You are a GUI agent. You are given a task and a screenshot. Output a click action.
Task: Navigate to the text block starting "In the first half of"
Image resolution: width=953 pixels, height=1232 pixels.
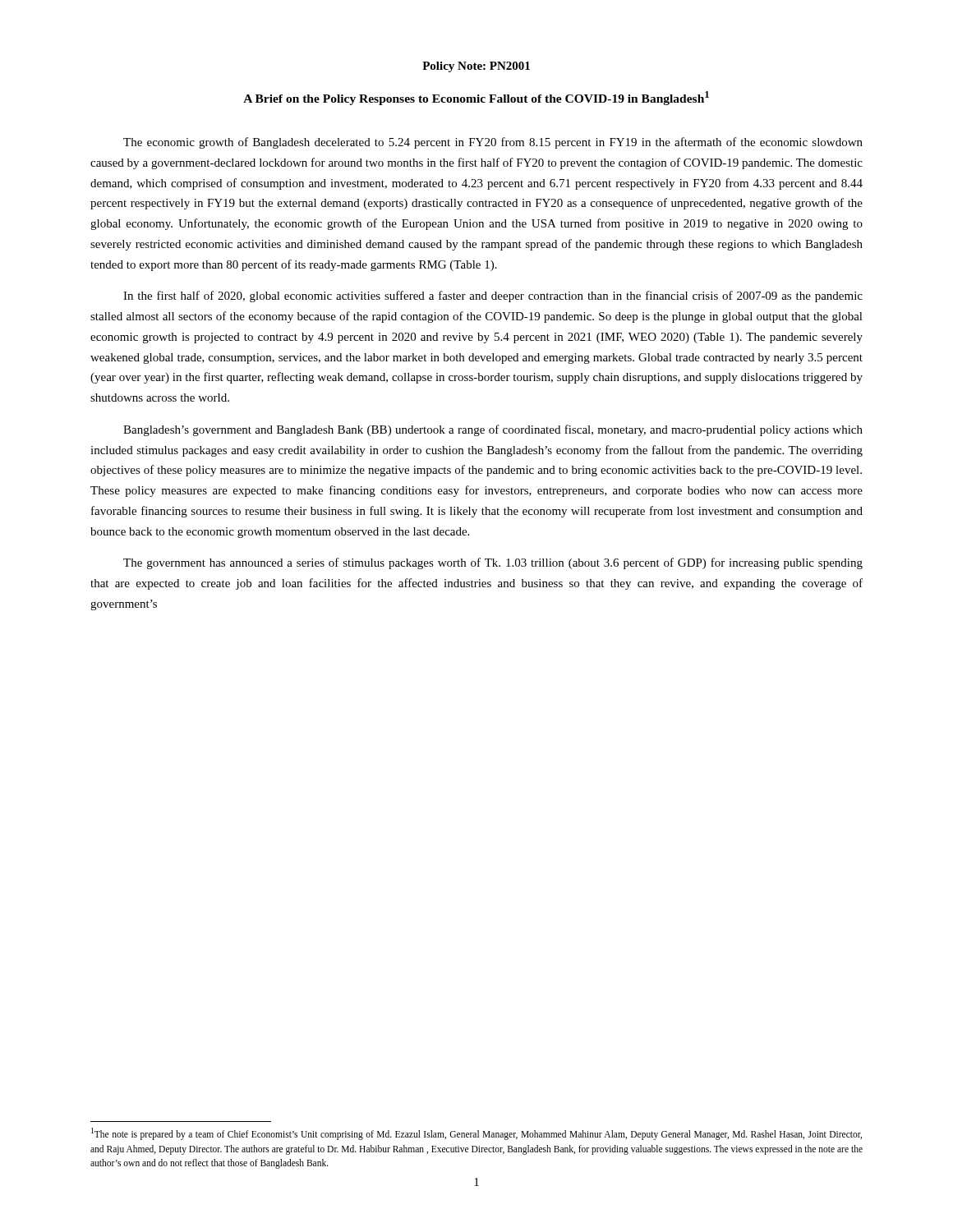pos(476,347)
